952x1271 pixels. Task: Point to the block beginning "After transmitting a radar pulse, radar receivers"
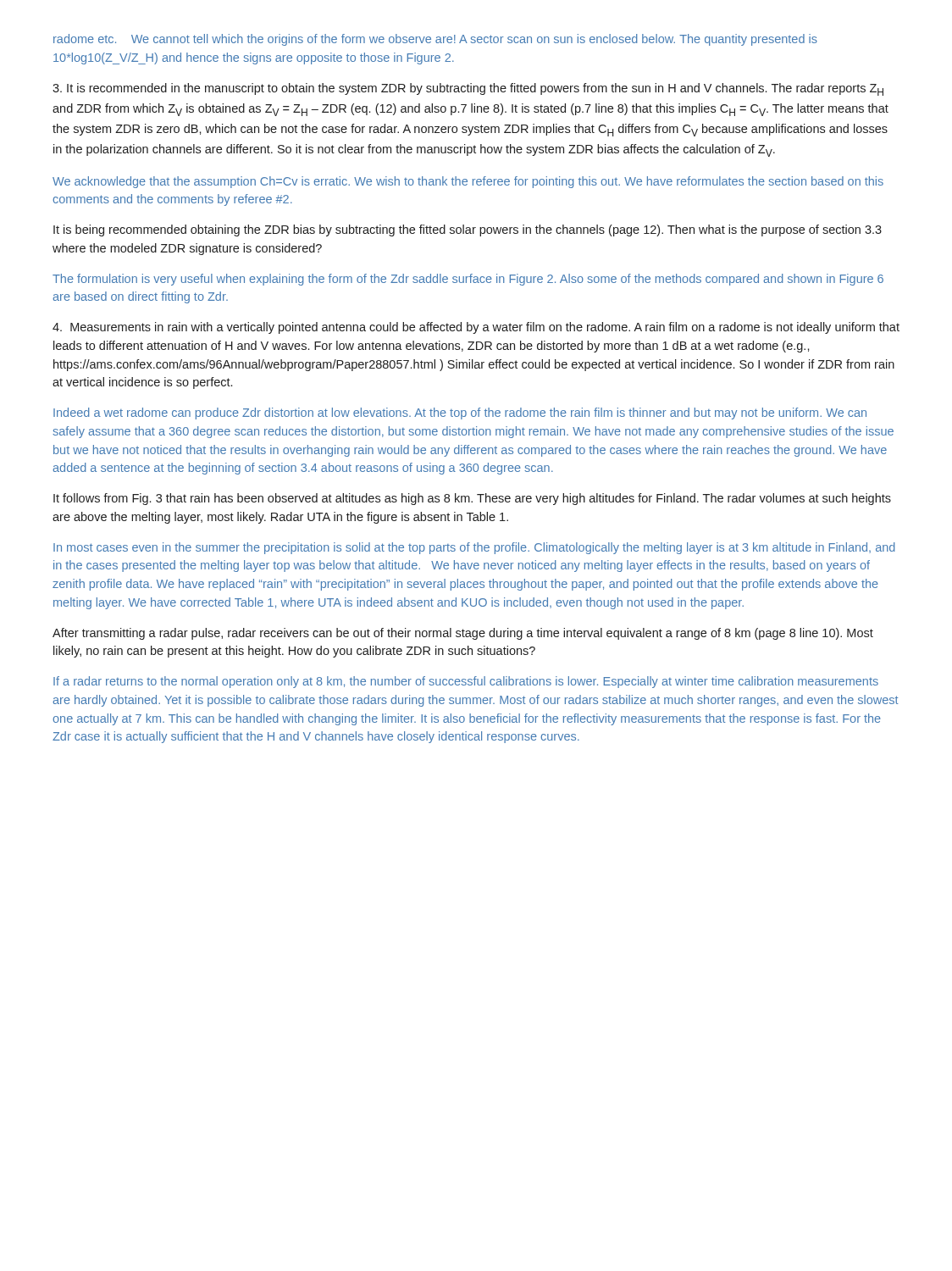(476, 642)
